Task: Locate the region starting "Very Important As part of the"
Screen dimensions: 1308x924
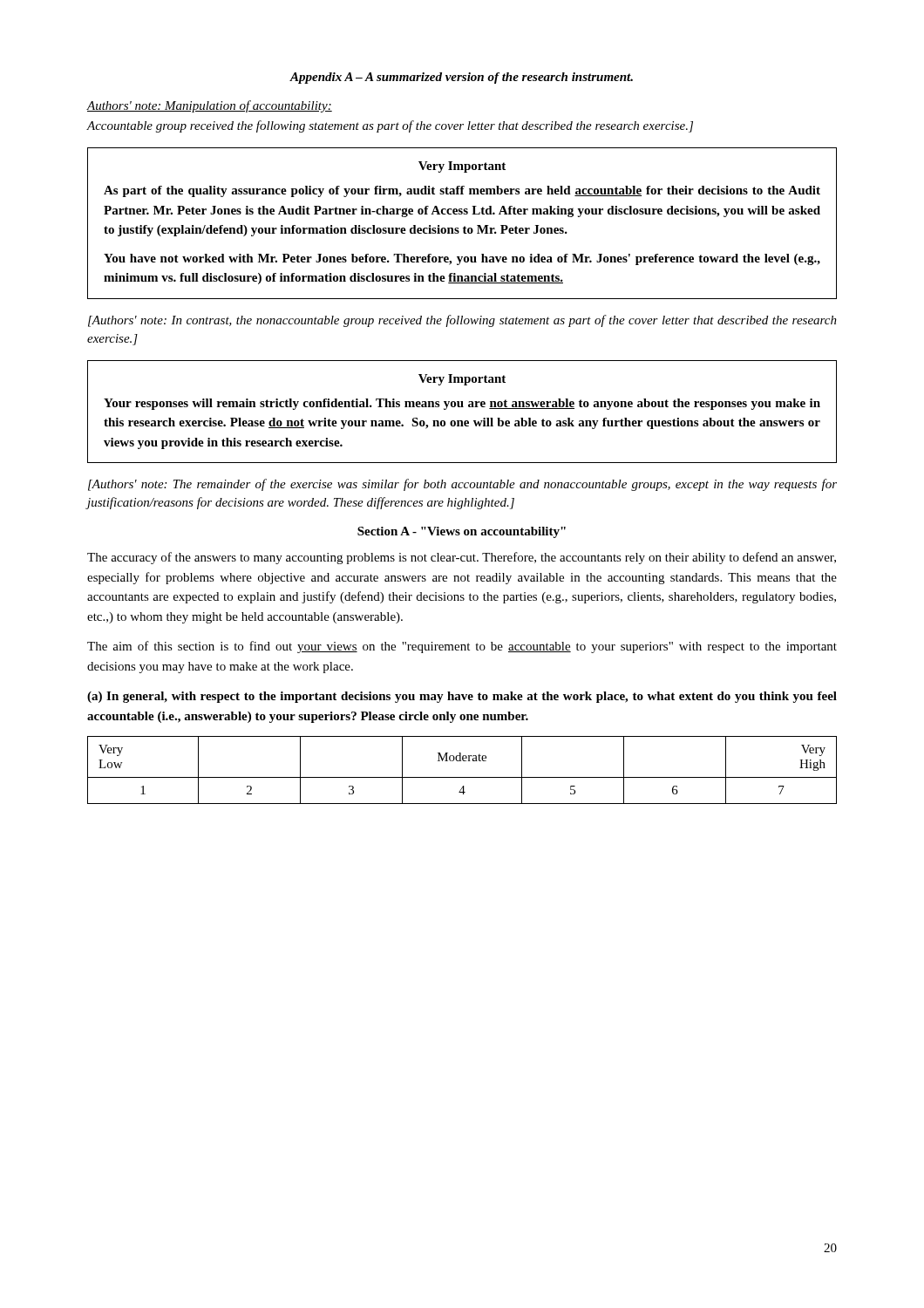Action: pyautogui.click(x=462, y=223)
